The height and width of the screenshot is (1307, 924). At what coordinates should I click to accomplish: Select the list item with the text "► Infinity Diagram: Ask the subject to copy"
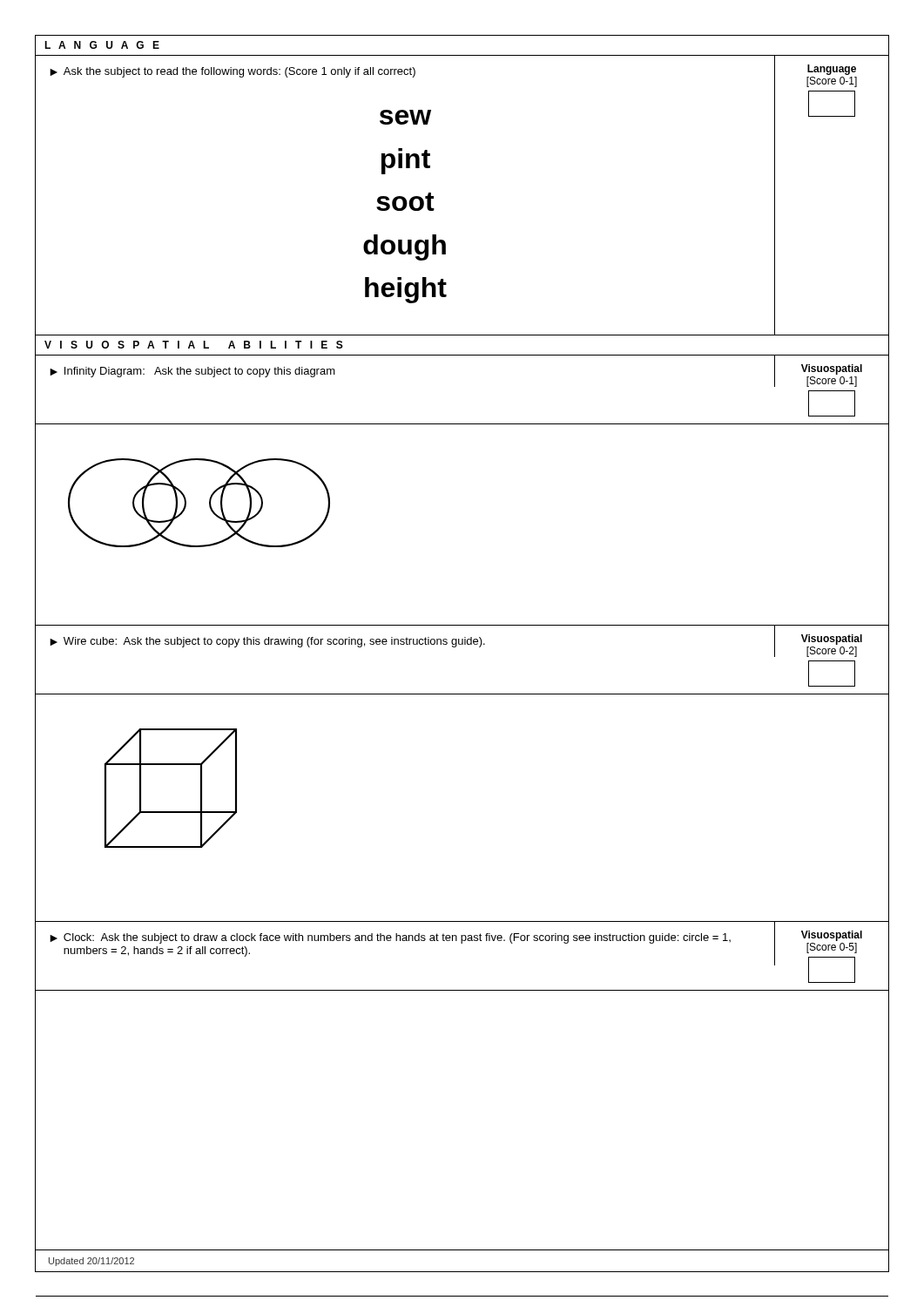point(192,371)
